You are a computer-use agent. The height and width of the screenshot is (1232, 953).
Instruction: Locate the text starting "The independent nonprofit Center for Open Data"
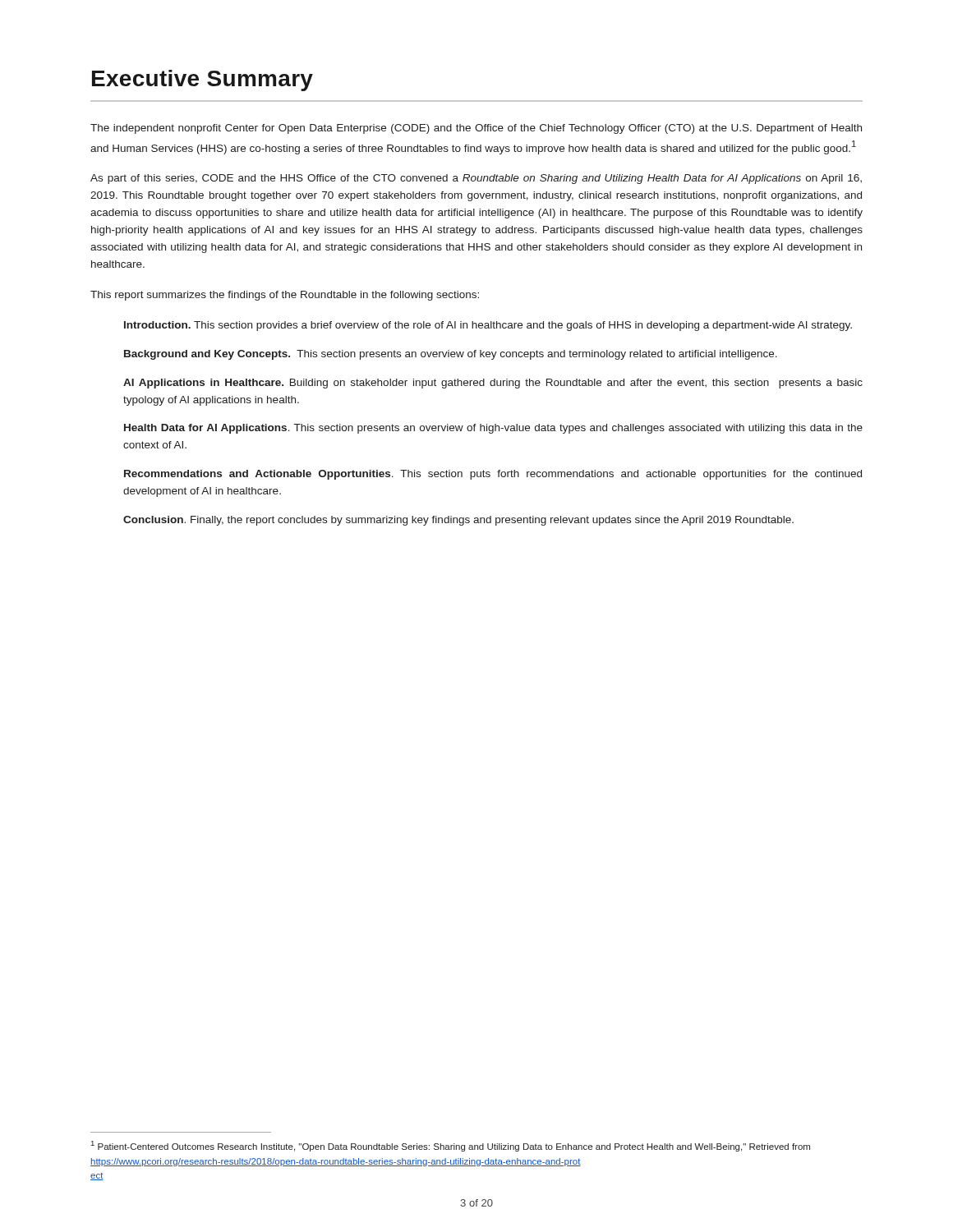pyautogui.click(x=476, y=138)
